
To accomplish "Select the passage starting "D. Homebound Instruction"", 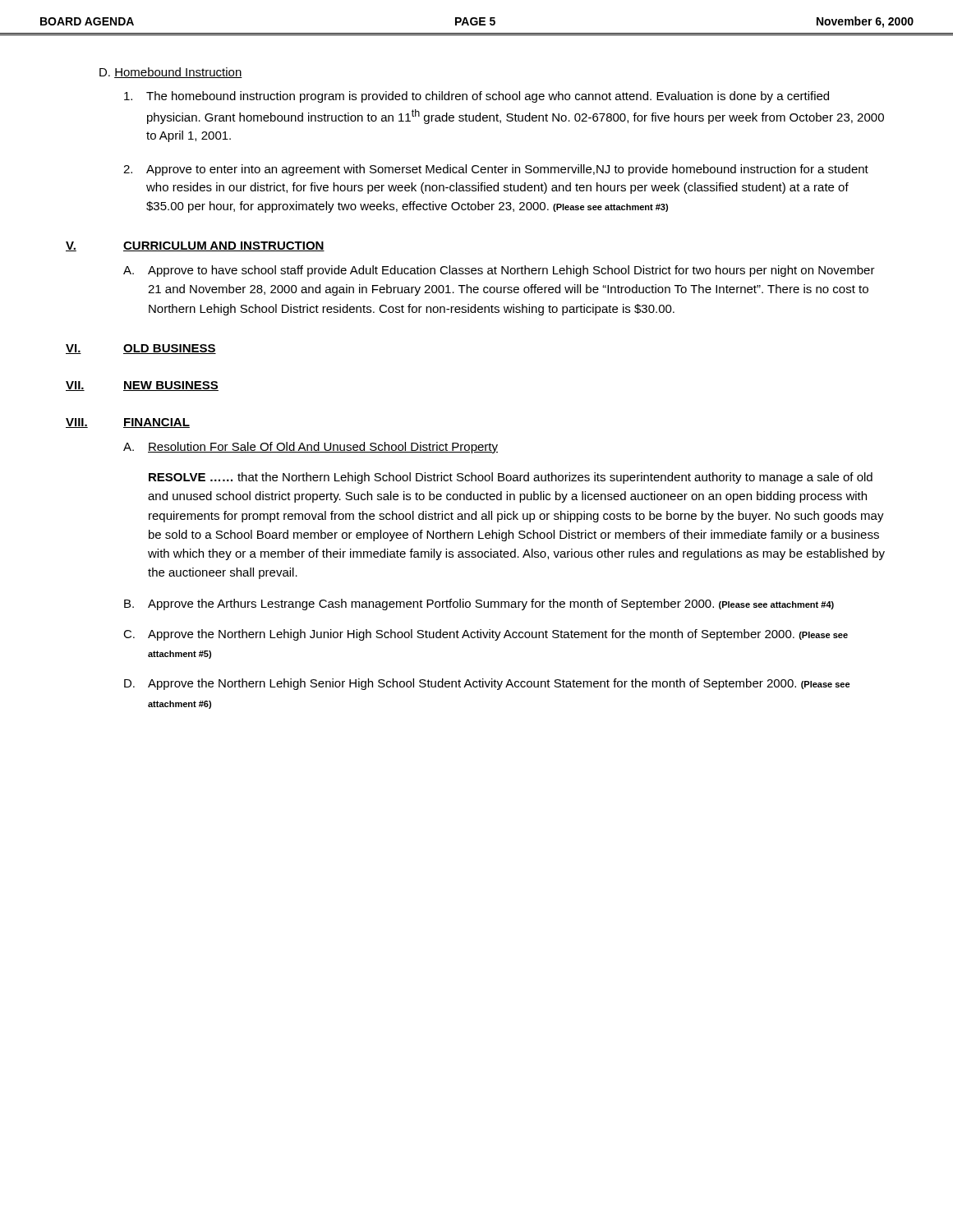I will 170,72.
